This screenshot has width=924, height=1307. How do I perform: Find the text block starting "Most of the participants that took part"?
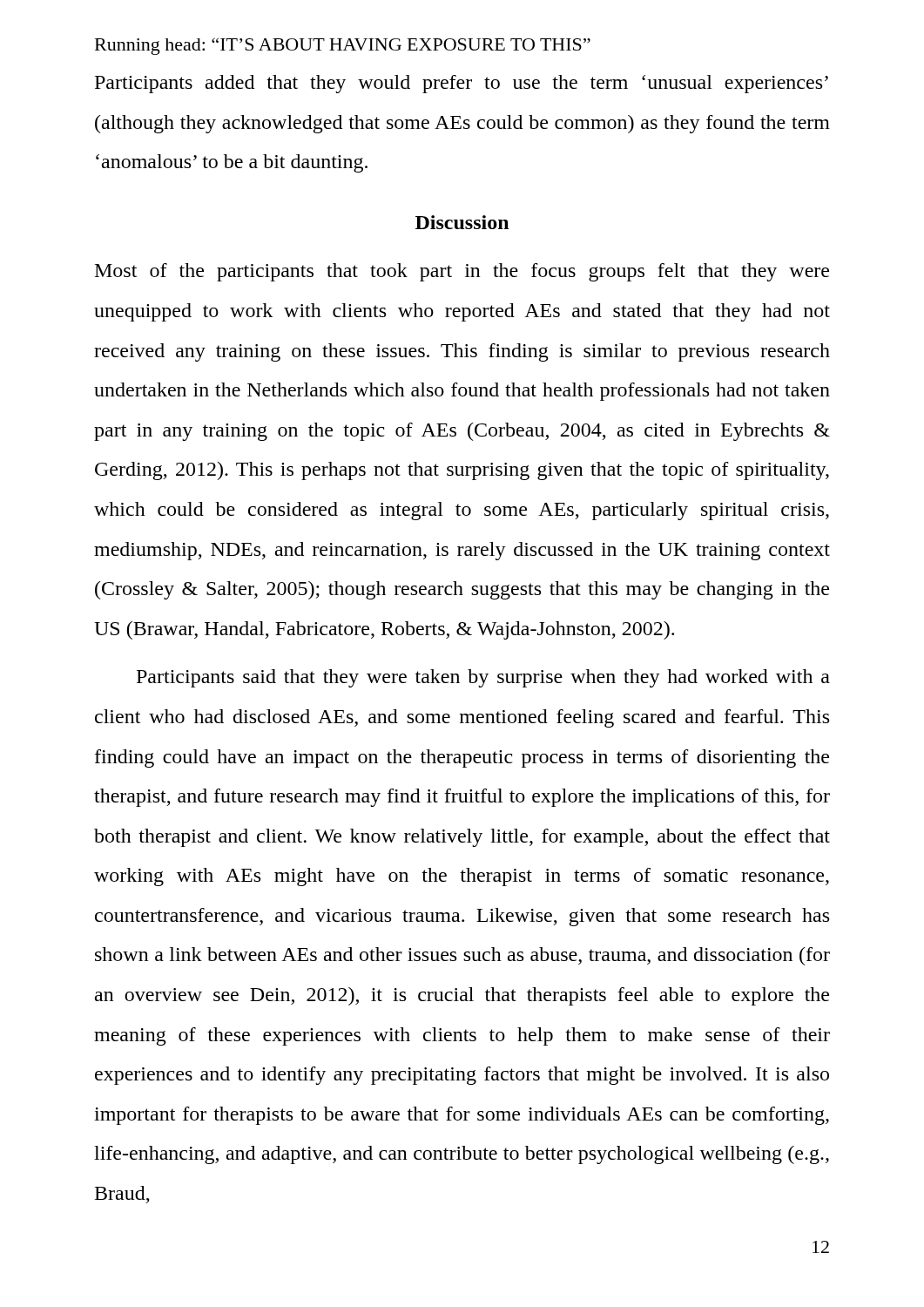point(462,272)
